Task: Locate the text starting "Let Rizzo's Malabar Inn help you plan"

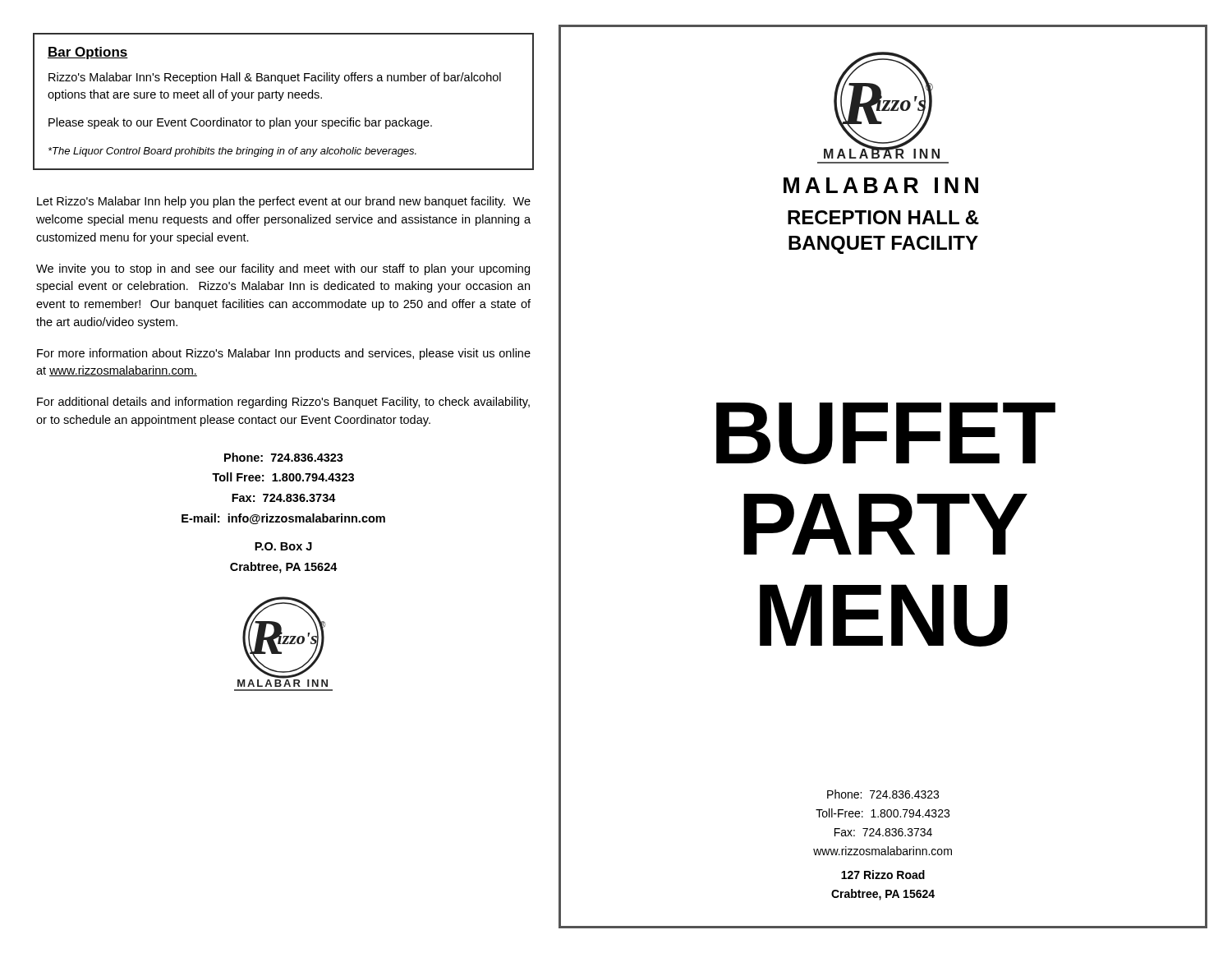Action: coord(283,219)
